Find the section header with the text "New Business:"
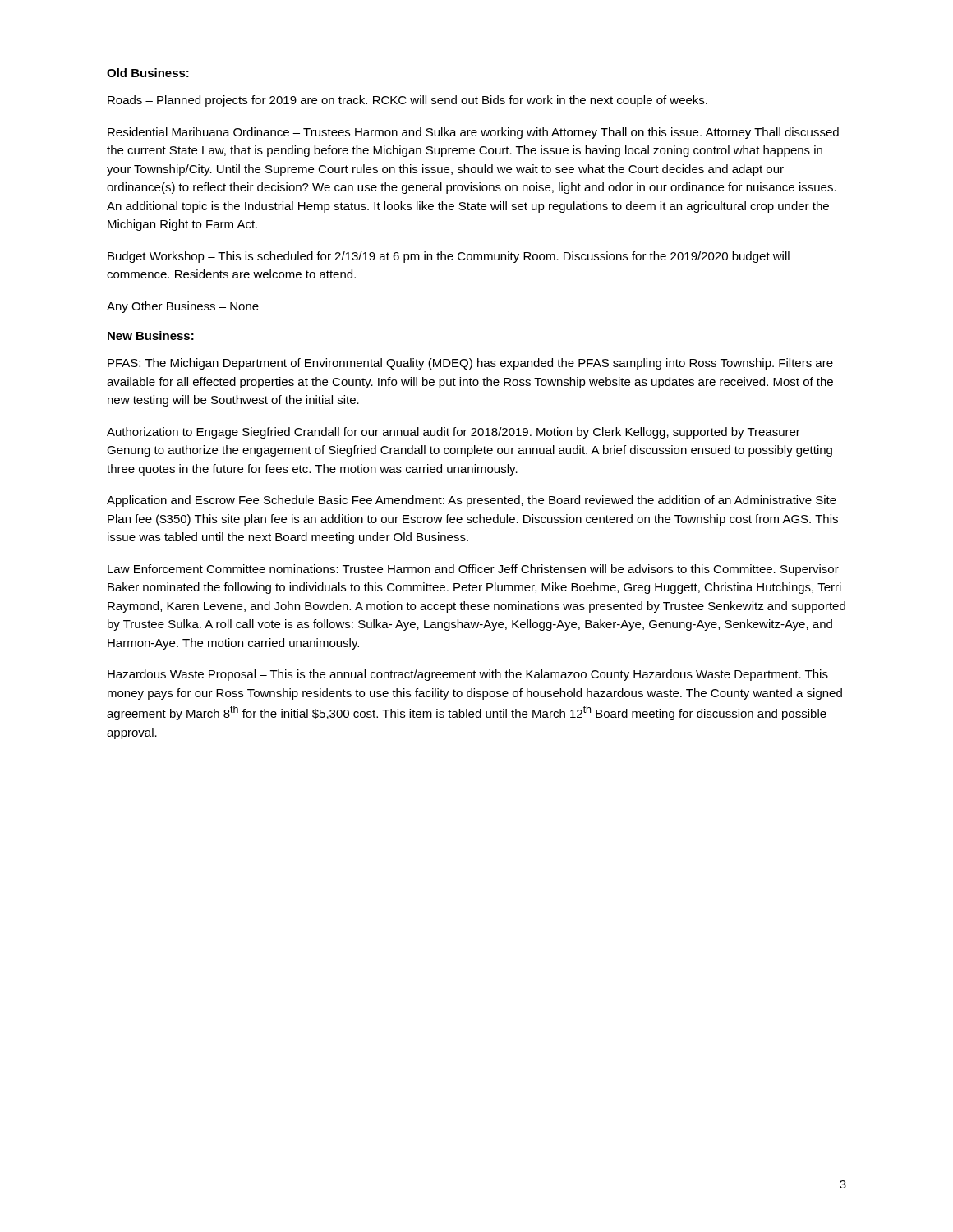 [x=151, y=336]
